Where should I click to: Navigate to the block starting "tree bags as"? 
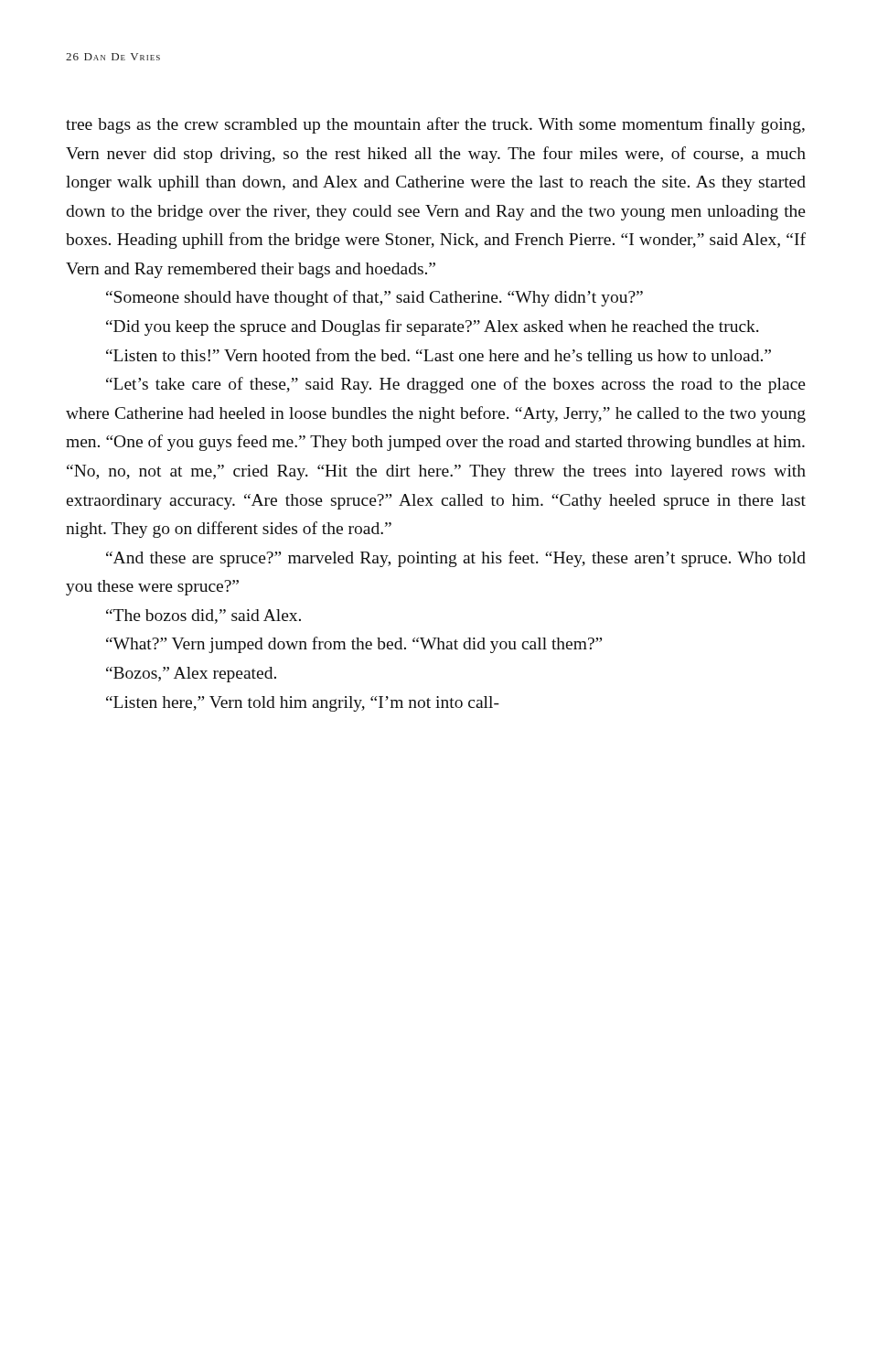point(436,413)
